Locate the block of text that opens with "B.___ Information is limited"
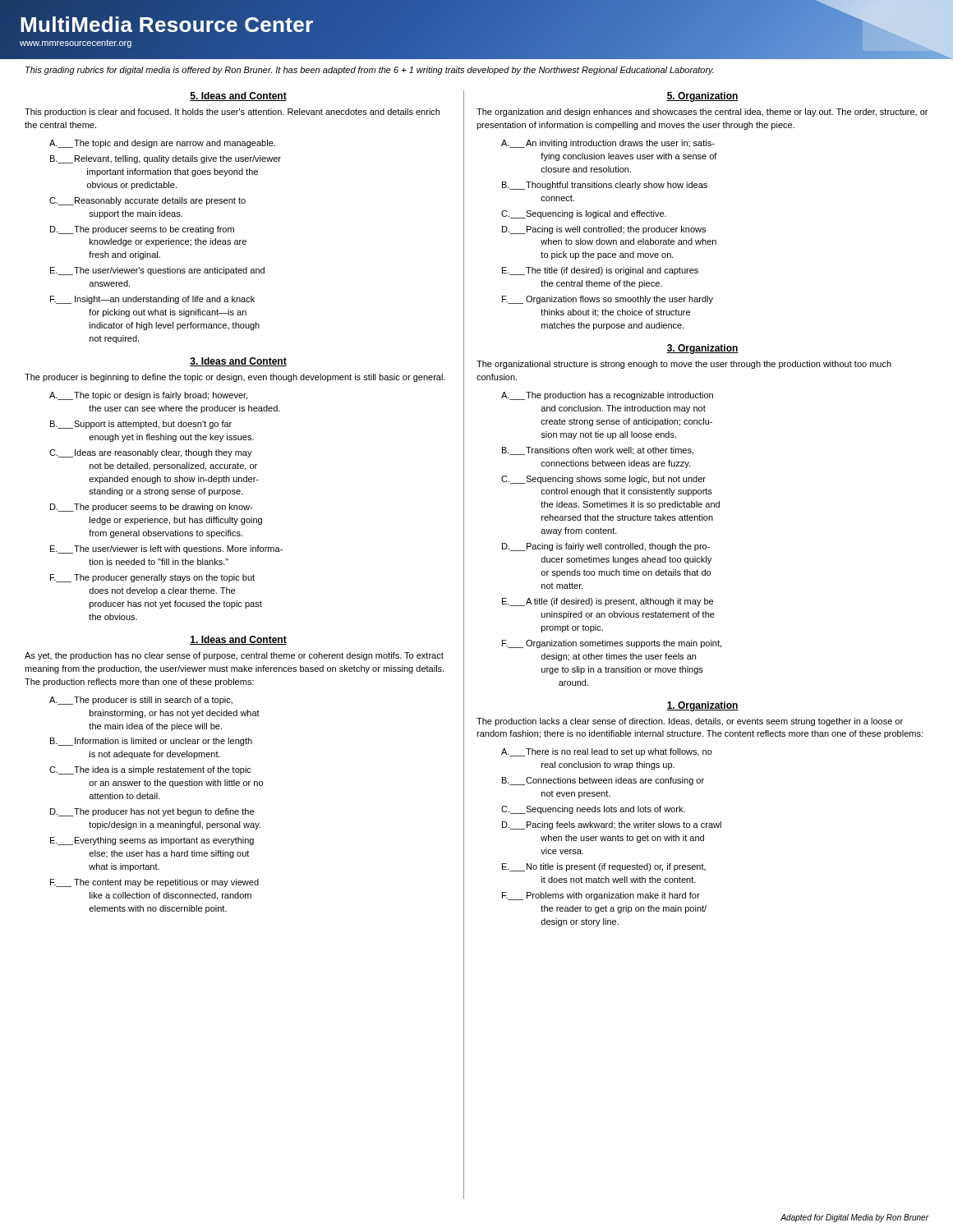Image resolution: width=953 pixels, height=1232 pixels. tap(151, 749)
